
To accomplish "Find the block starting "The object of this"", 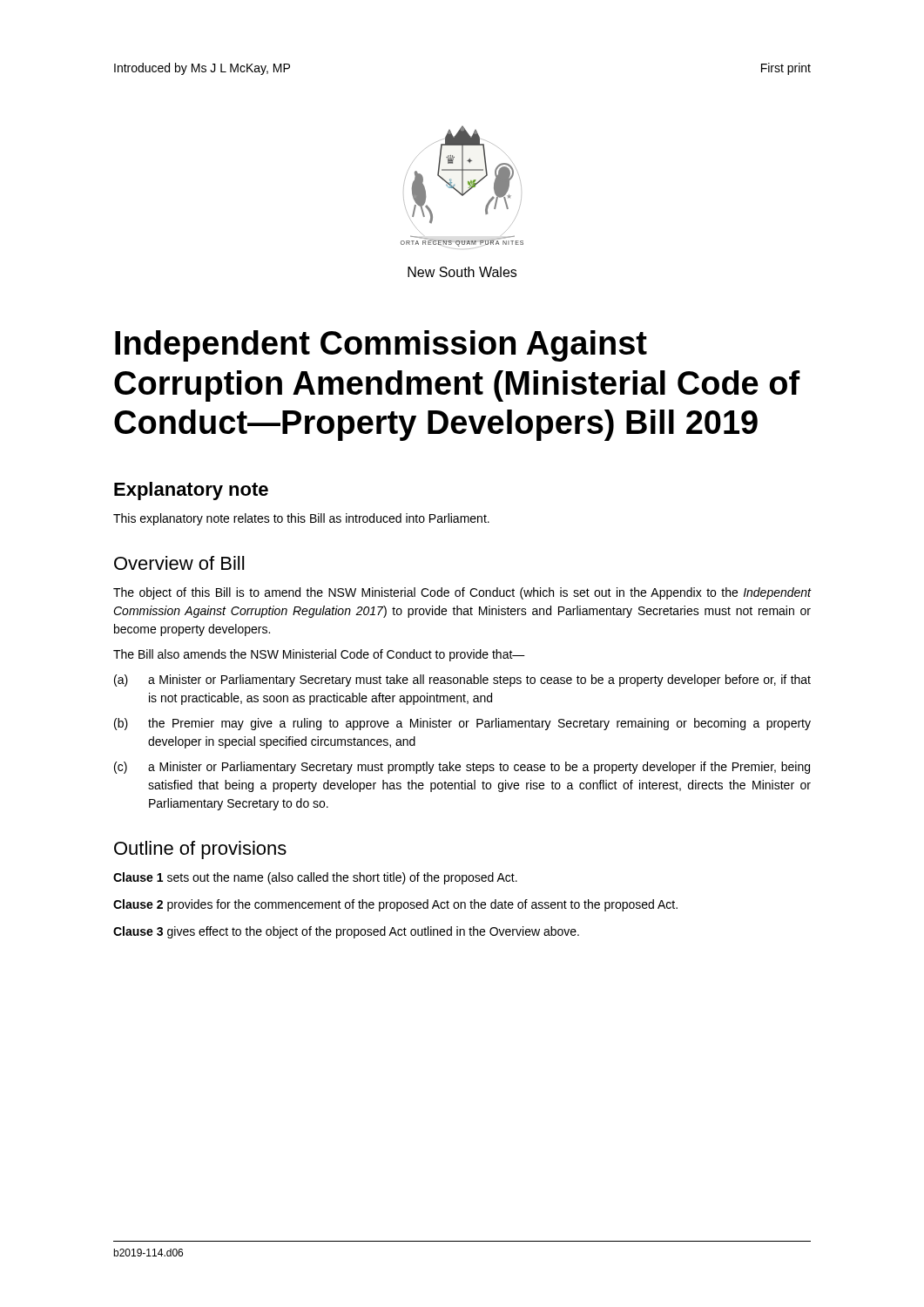I will coord(462,611).
